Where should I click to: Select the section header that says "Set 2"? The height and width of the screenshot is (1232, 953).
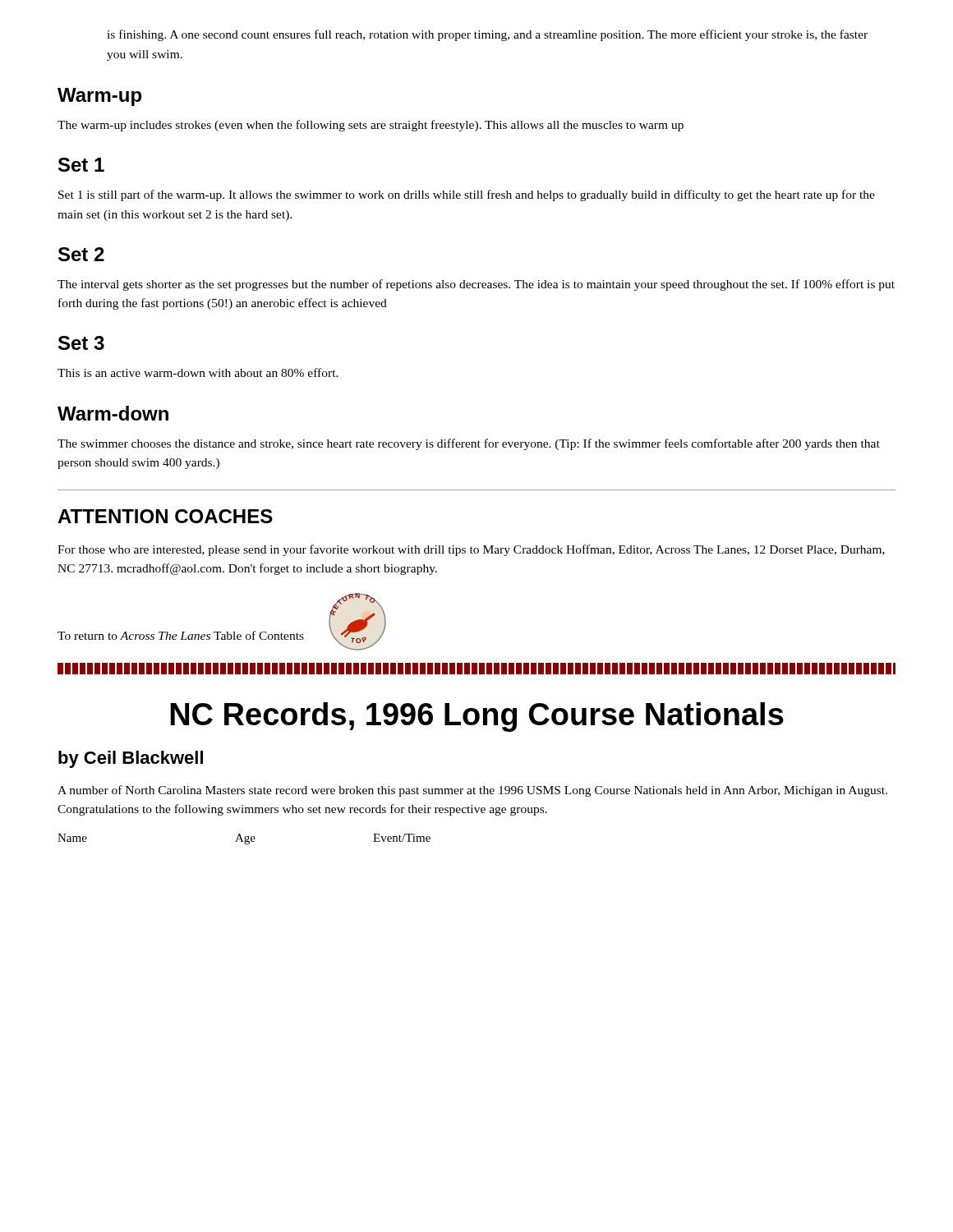[x=81, y=254]
